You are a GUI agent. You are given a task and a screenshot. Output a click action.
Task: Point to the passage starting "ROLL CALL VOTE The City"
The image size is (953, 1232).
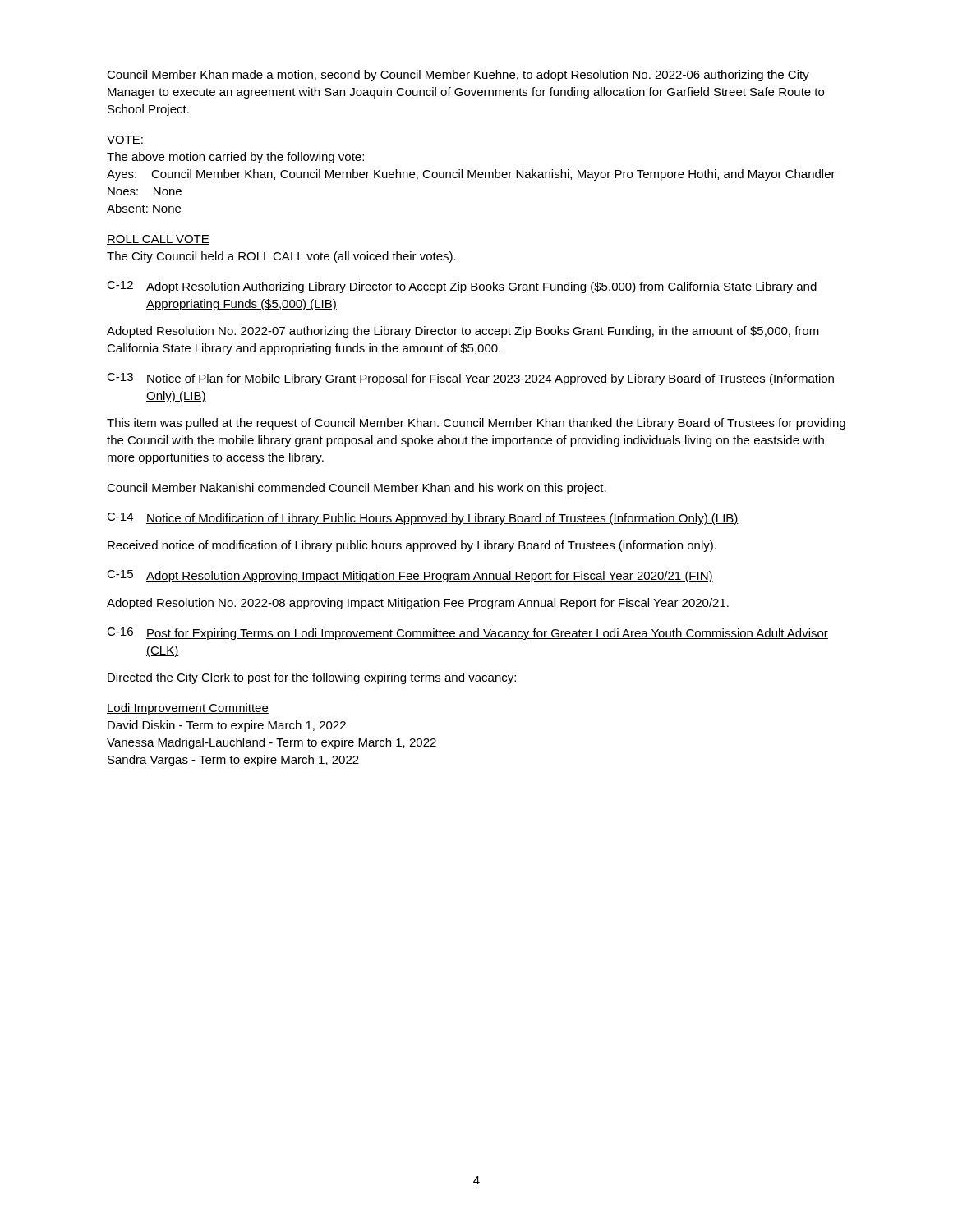(158, 240)
